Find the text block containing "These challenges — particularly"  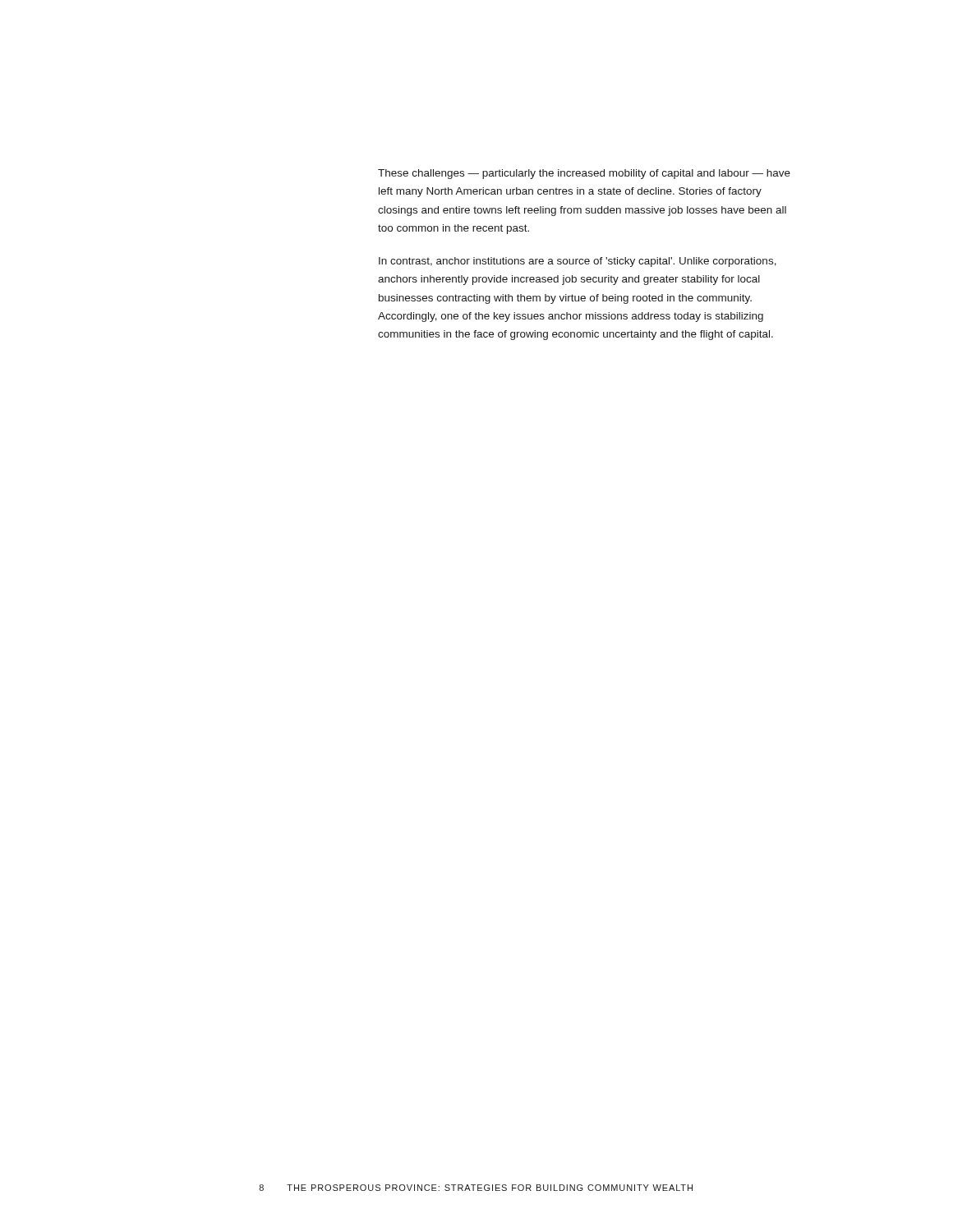(587, 254)
